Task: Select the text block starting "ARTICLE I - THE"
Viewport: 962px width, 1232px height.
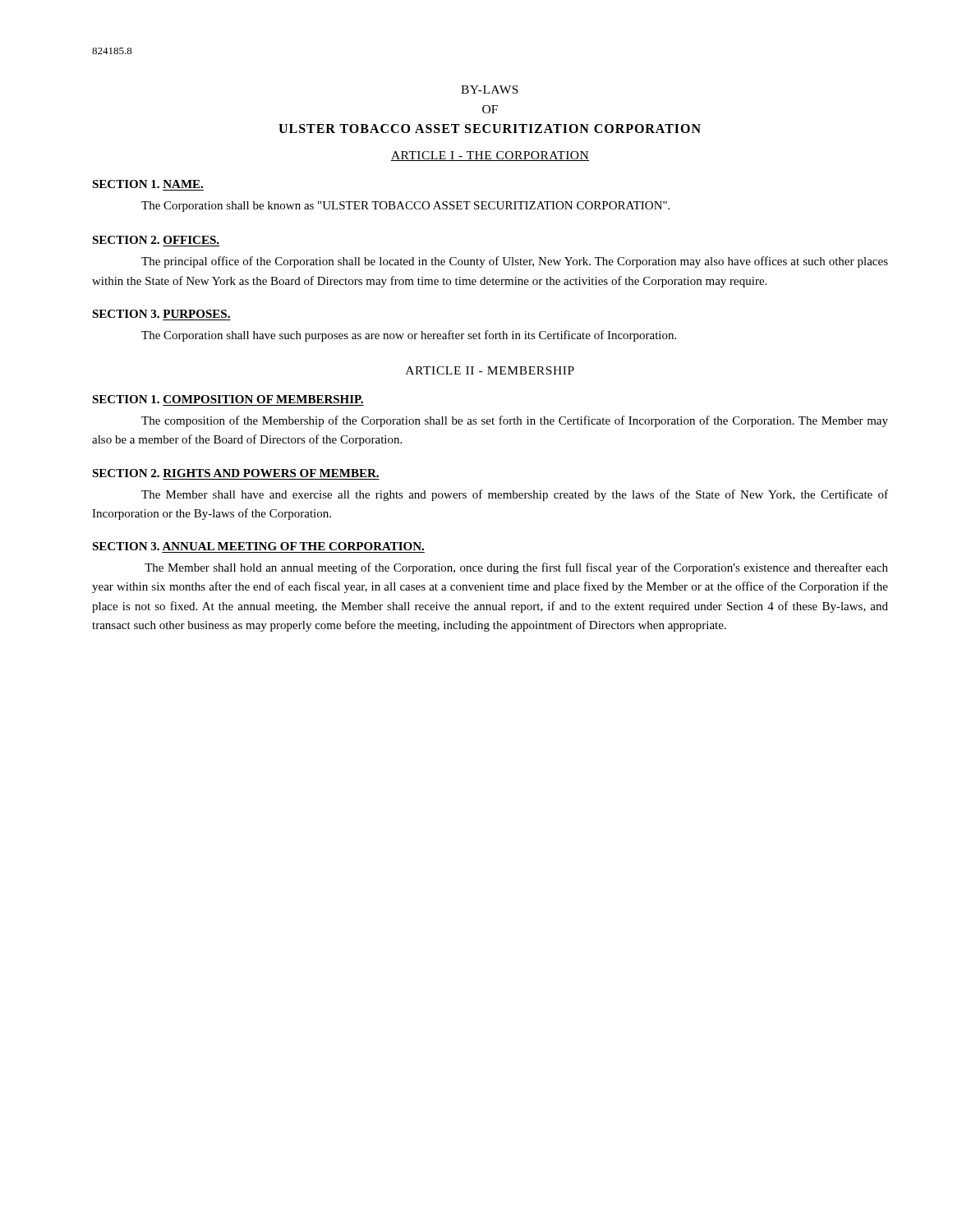Action: click(x=490, y=155)
